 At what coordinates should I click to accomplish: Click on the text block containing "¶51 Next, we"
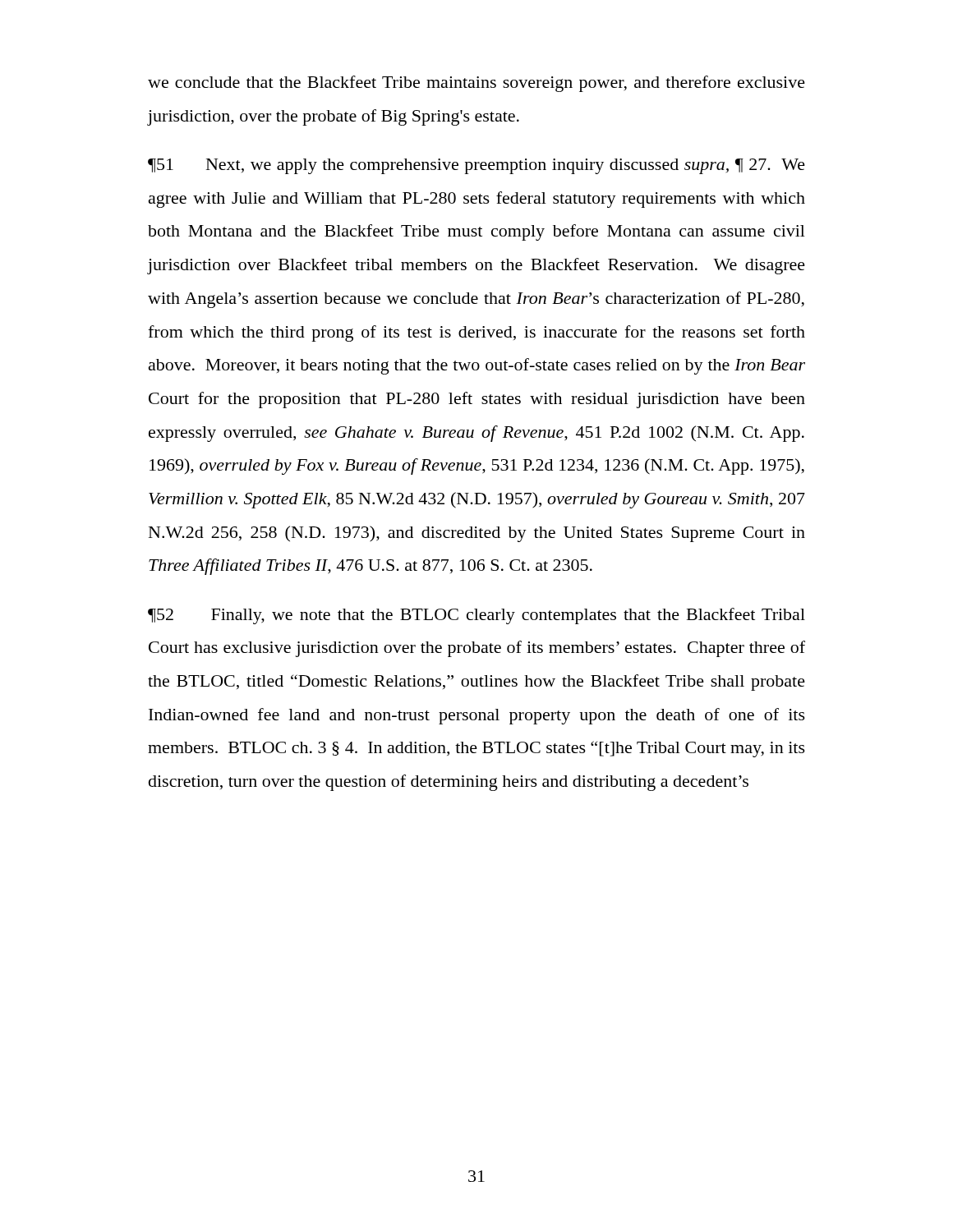pos(476,362)
